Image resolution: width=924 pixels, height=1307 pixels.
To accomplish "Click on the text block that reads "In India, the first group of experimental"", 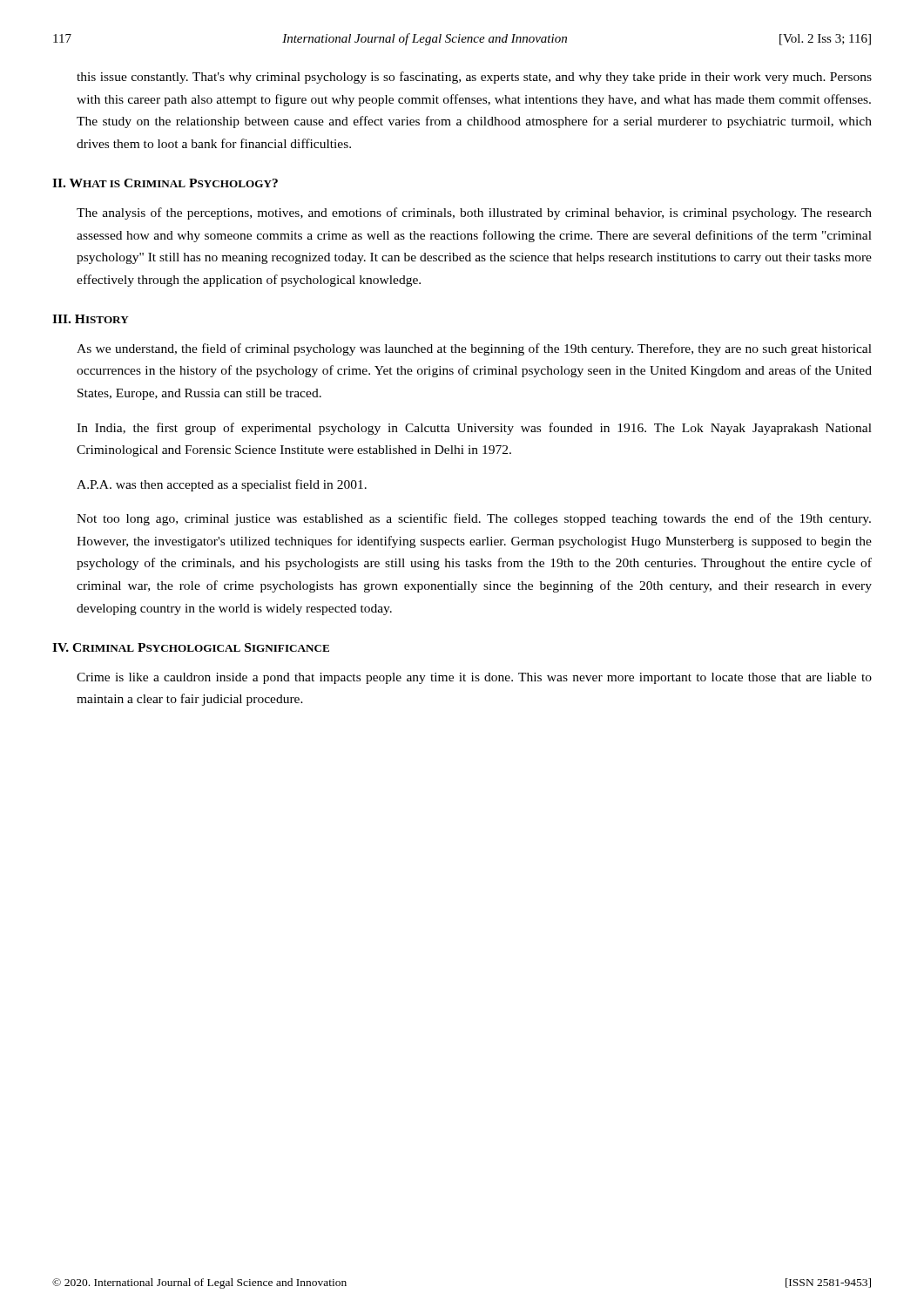I will tap(474, 438).
